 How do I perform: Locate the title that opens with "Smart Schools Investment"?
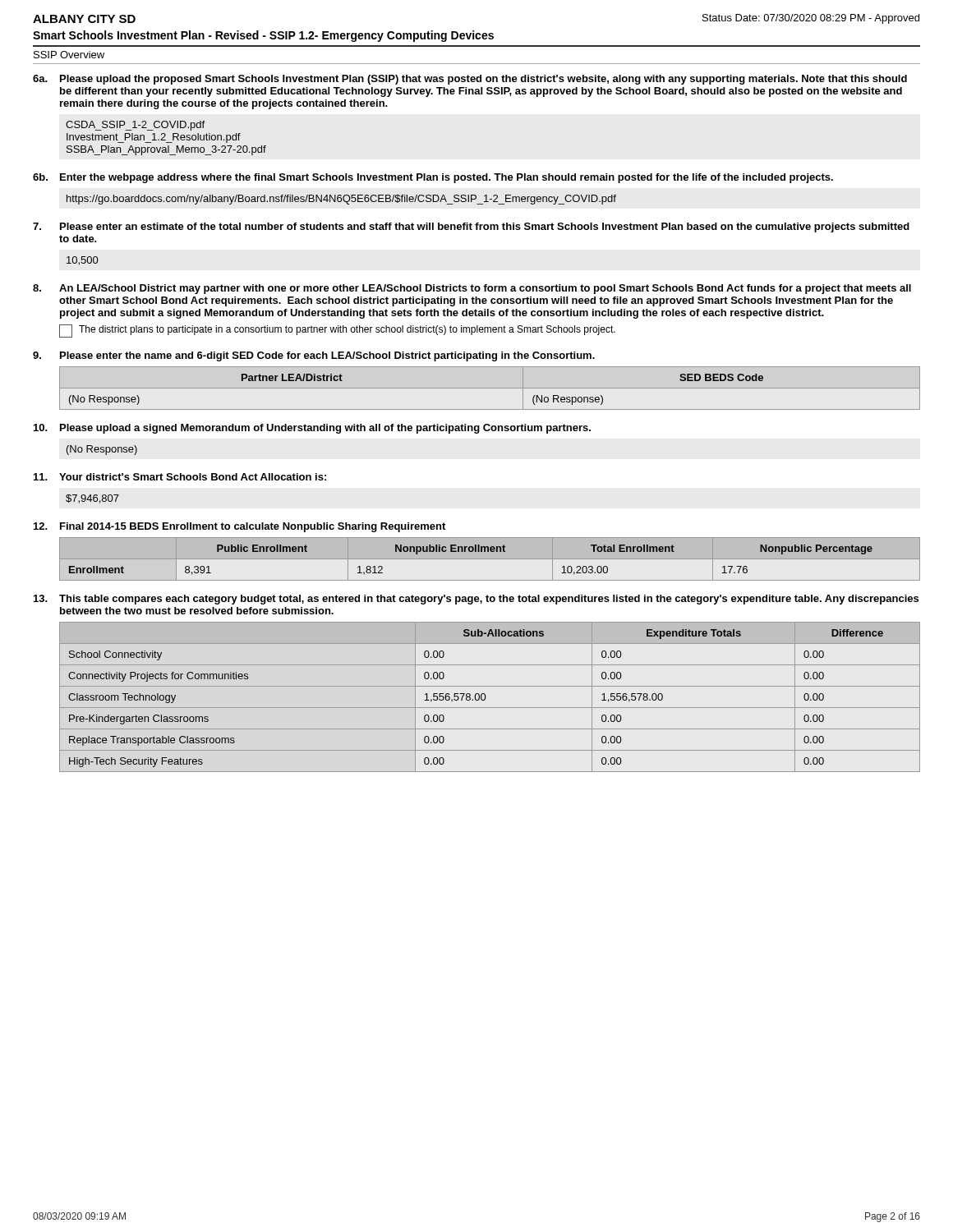pyautogui.click(x=264, y=35)
